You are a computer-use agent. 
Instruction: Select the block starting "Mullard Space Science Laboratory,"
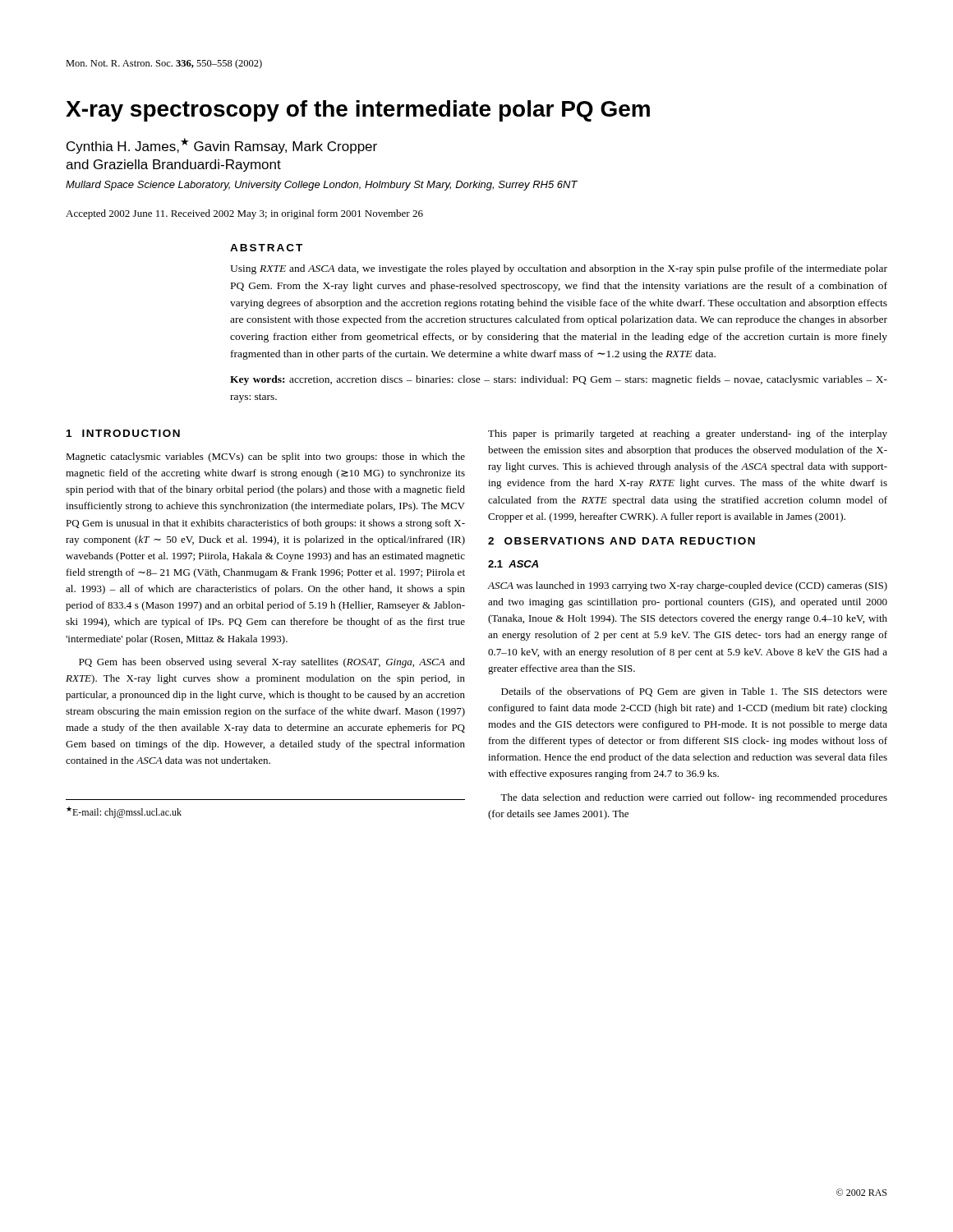(x=321, y=184)
